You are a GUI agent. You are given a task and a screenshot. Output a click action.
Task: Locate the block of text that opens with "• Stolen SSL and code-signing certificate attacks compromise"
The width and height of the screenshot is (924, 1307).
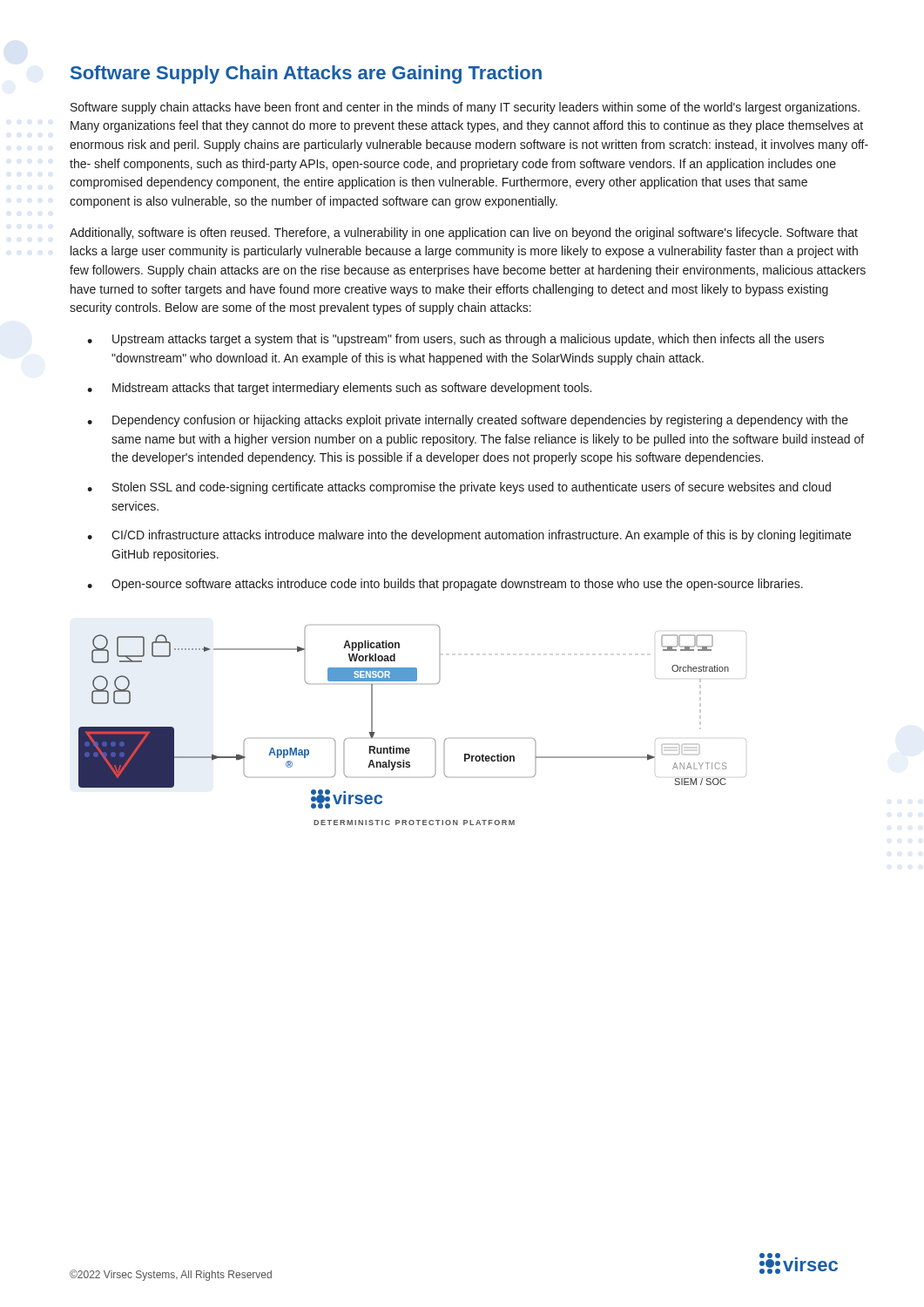[479, 497]
